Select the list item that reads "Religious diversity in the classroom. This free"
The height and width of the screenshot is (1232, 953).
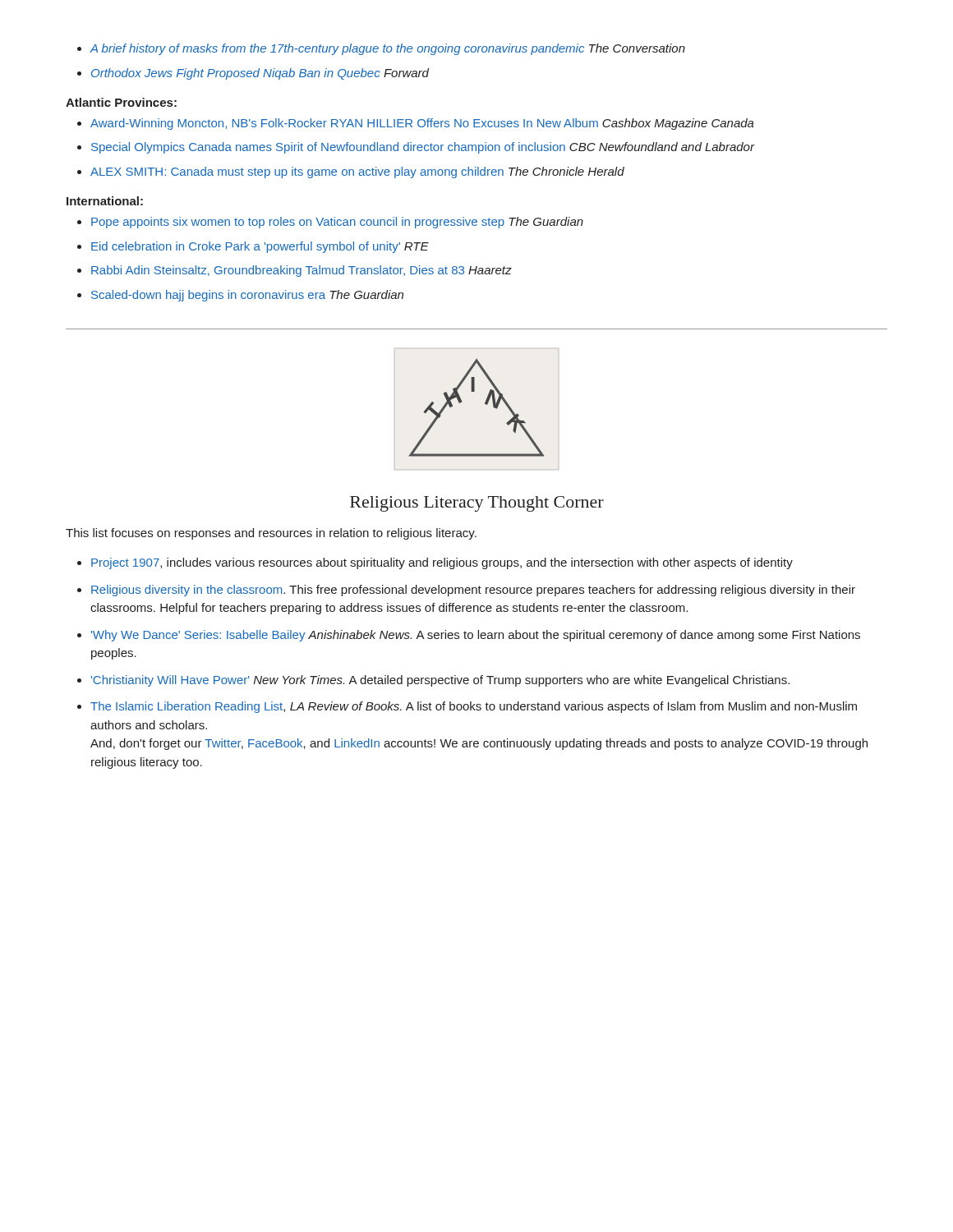pos(473,598)
